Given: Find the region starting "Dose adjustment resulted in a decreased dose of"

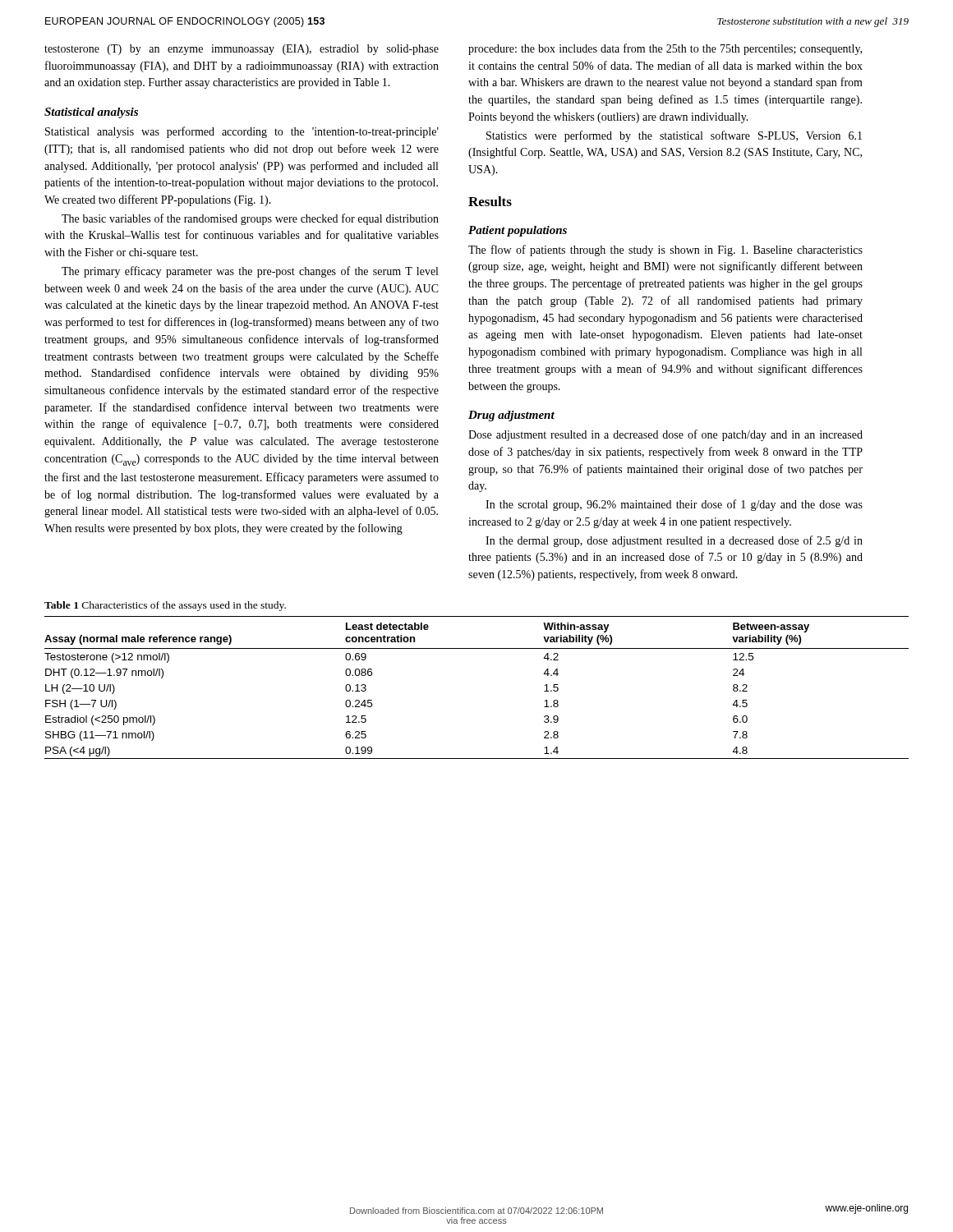Looking at the screenshot, I should 665,505.
